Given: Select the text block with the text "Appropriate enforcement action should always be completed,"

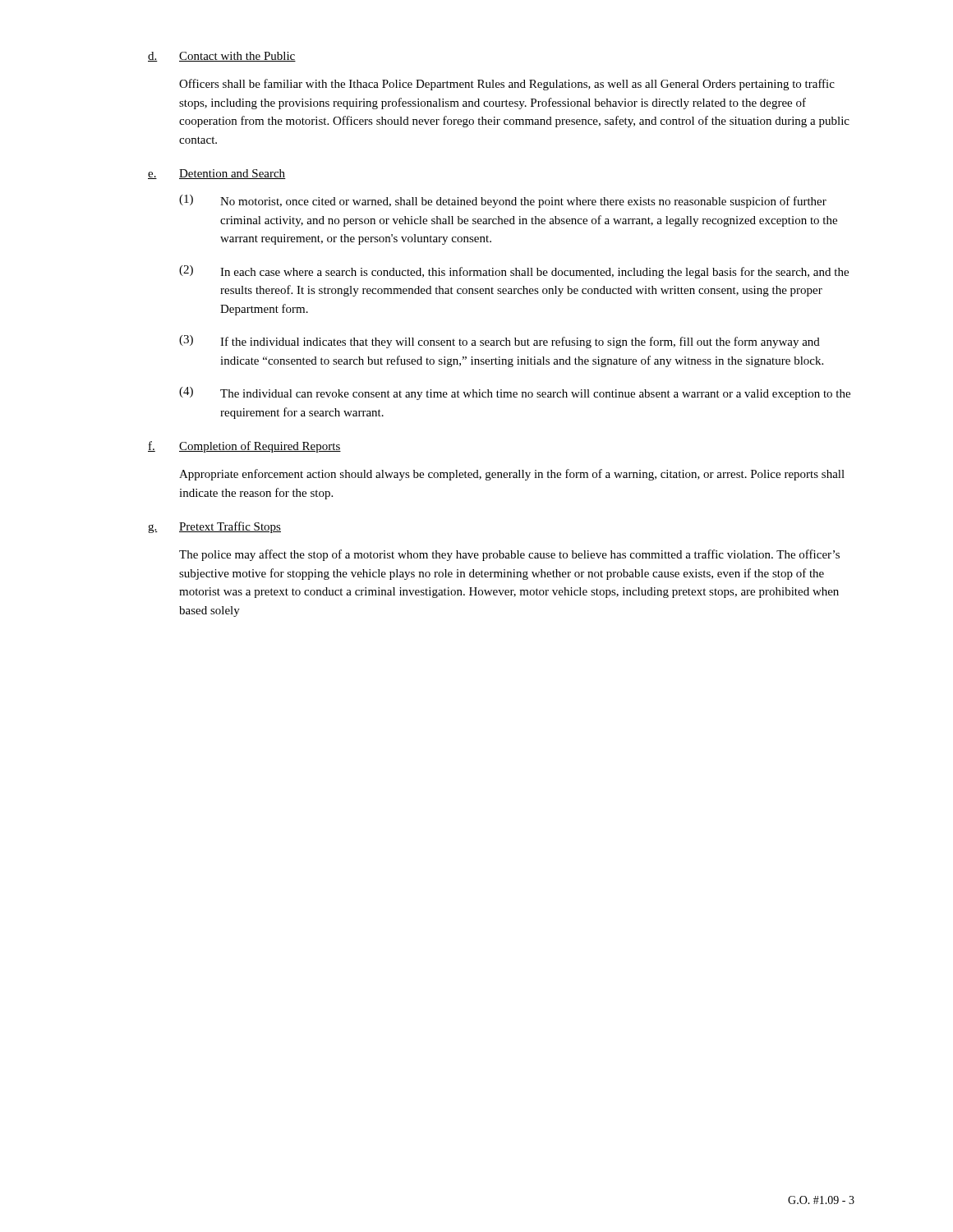Looking at the screenshot, I should tap(512, 483).
